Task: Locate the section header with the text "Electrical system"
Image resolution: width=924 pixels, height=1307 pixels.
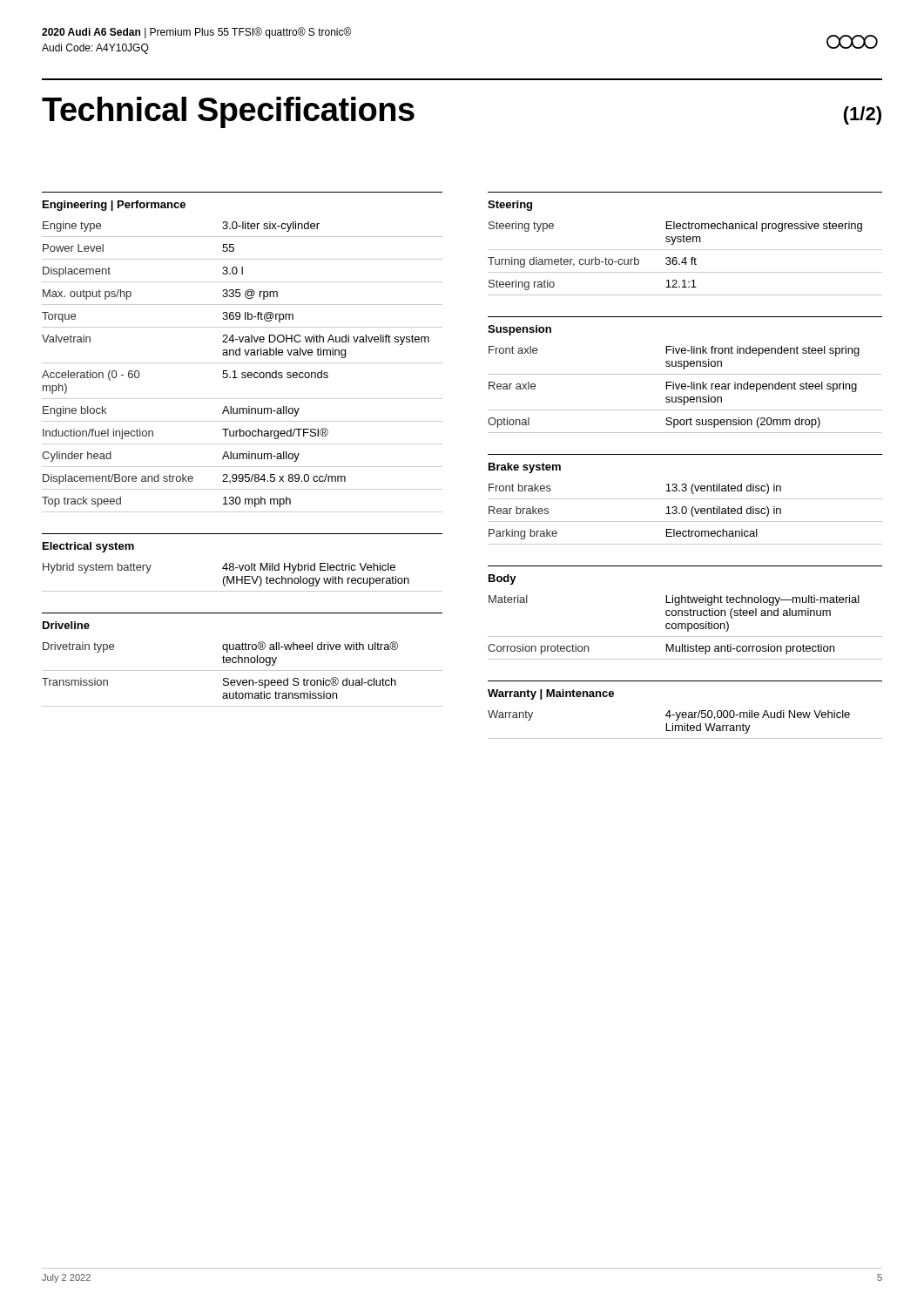Action: pyautogui.click(x=88, y=546)
